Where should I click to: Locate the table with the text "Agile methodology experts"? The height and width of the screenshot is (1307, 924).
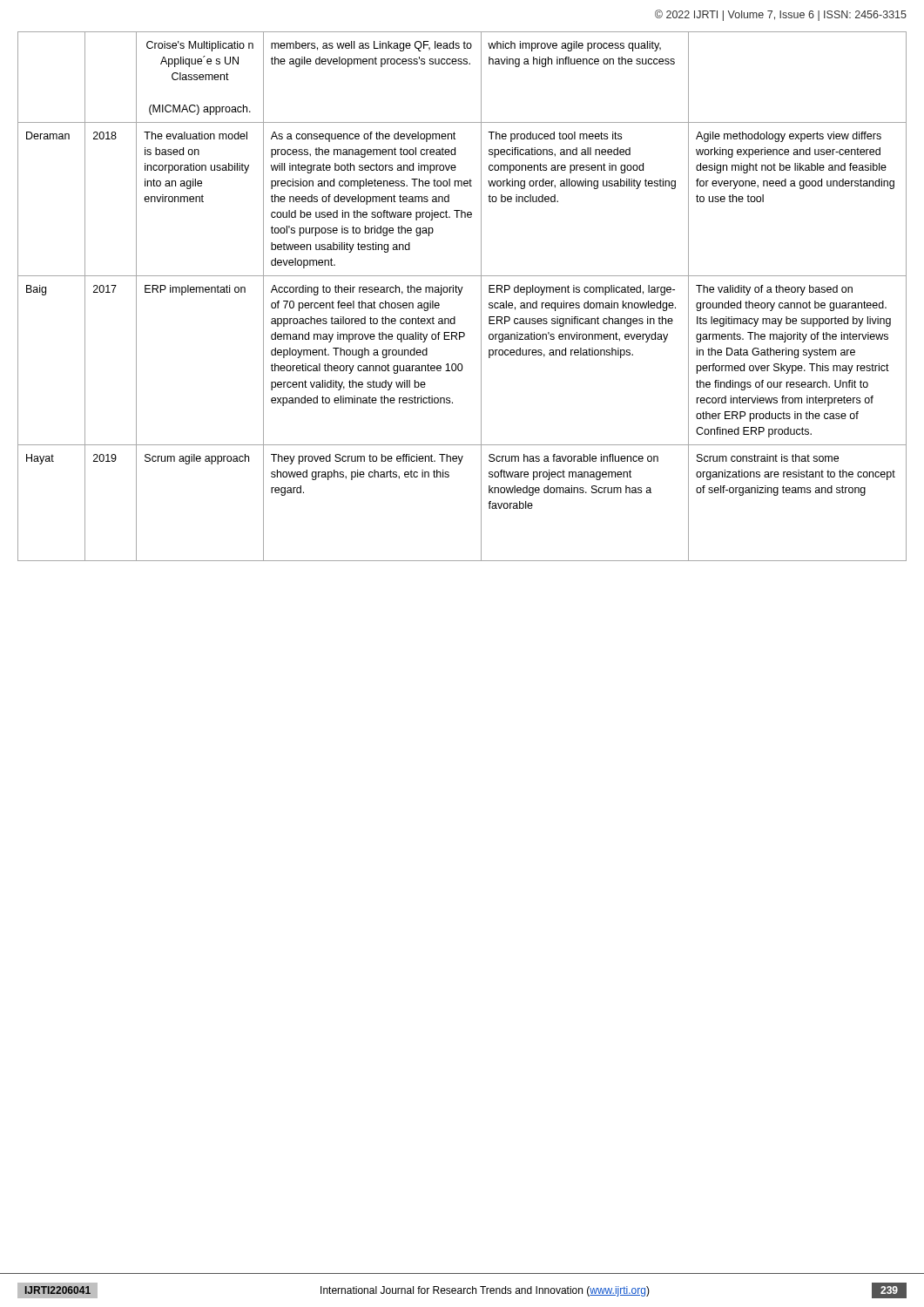462,650
